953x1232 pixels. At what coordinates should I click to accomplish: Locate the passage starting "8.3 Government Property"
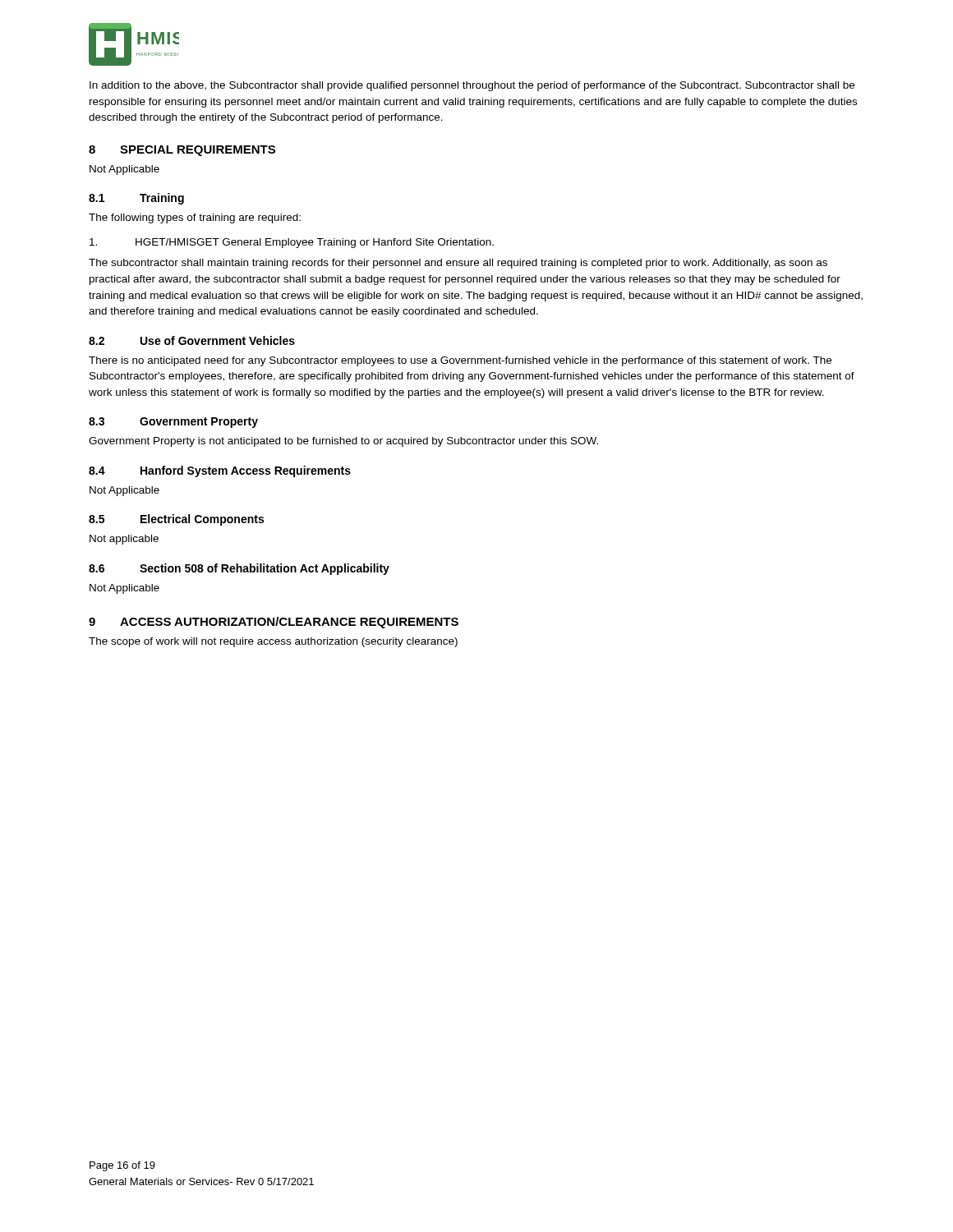[173, 422]
